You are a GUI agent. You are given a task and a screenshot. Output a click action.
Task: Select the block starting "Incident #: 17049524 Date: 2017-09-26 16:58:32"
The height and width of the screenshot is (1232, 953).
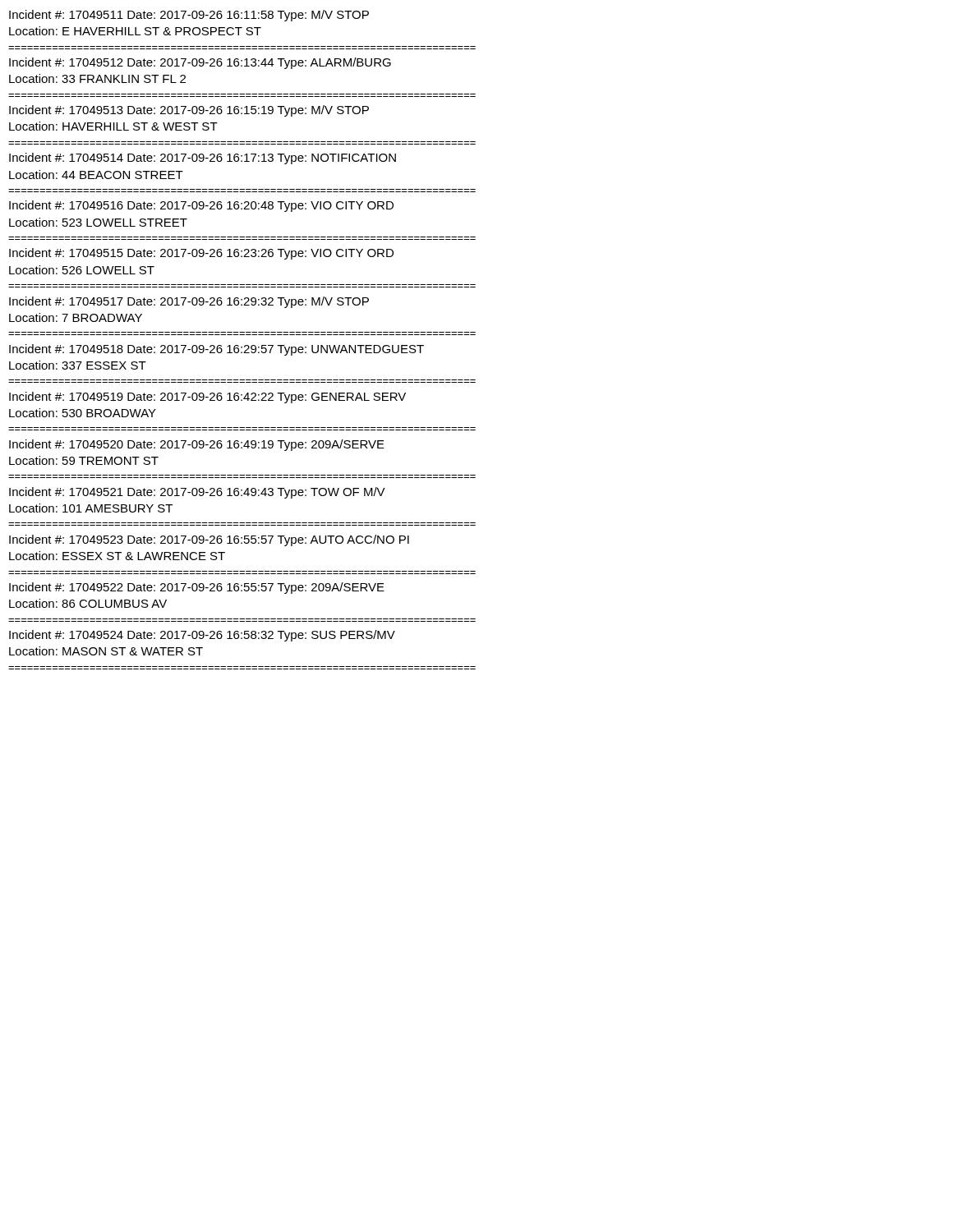(202, 636)
